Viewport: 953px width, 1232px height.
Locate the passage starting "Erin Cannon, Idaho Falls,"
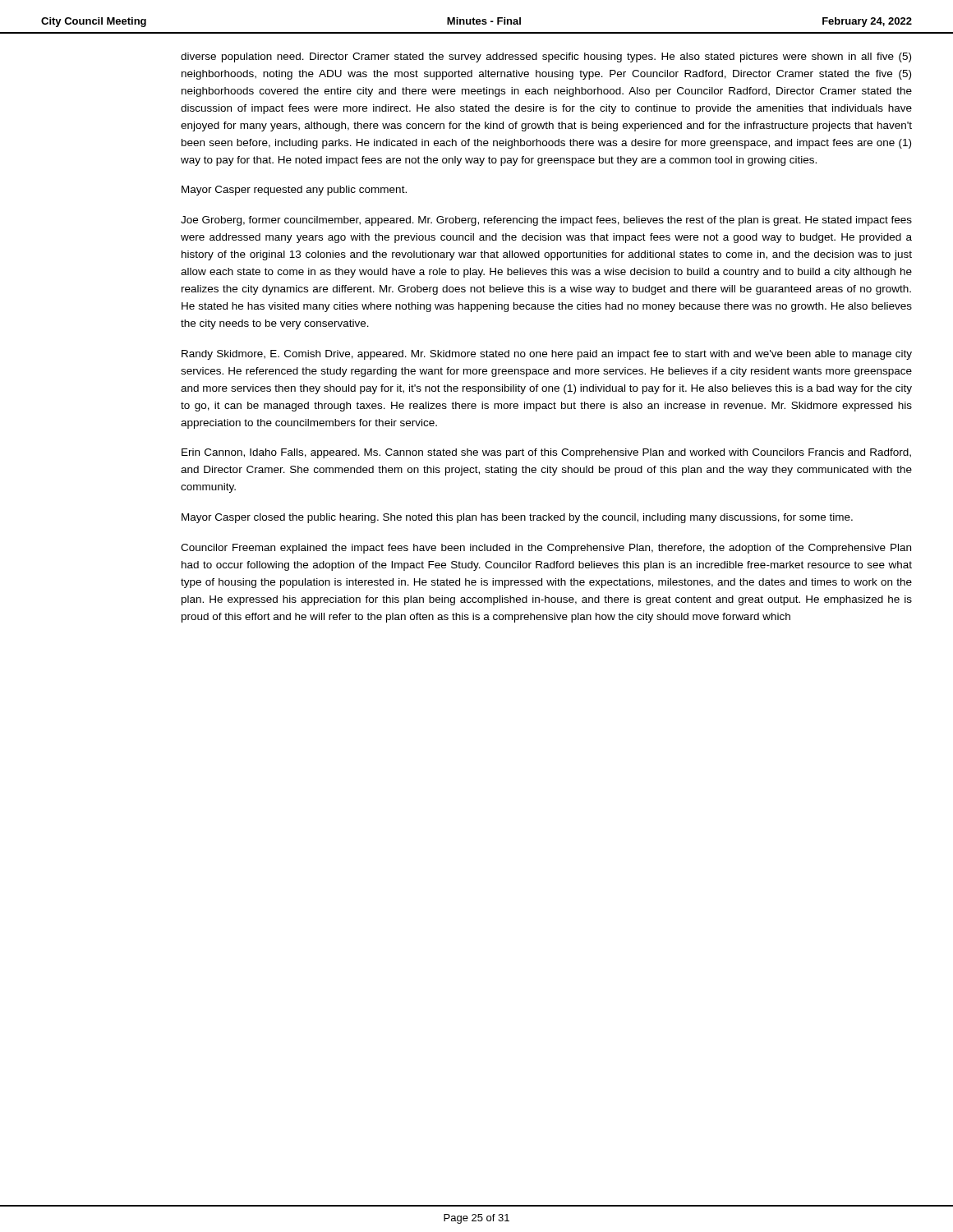point(546,470)
